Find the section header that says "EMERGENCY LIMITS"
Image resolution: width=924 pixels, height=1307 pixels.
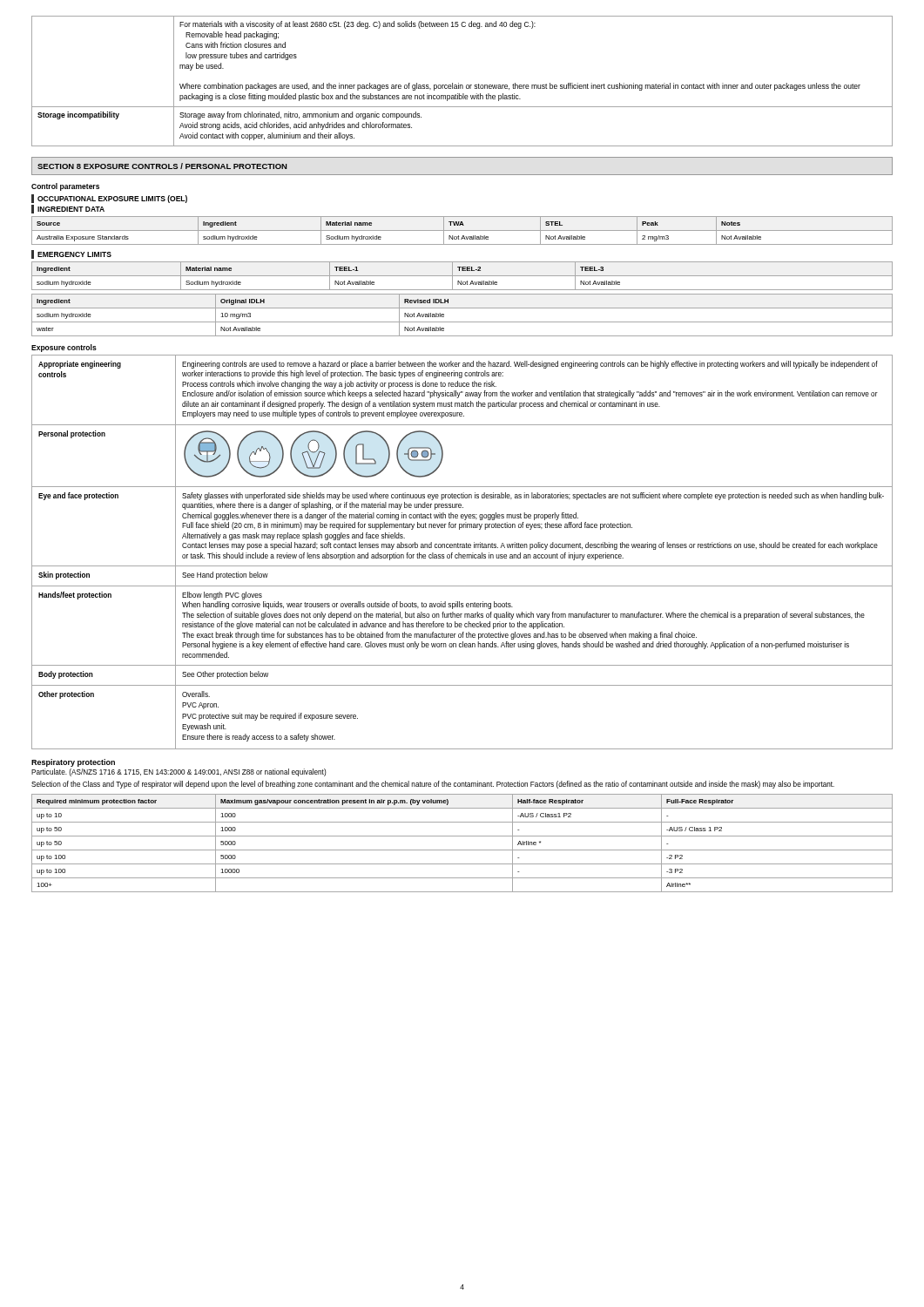tap(74, 254)
